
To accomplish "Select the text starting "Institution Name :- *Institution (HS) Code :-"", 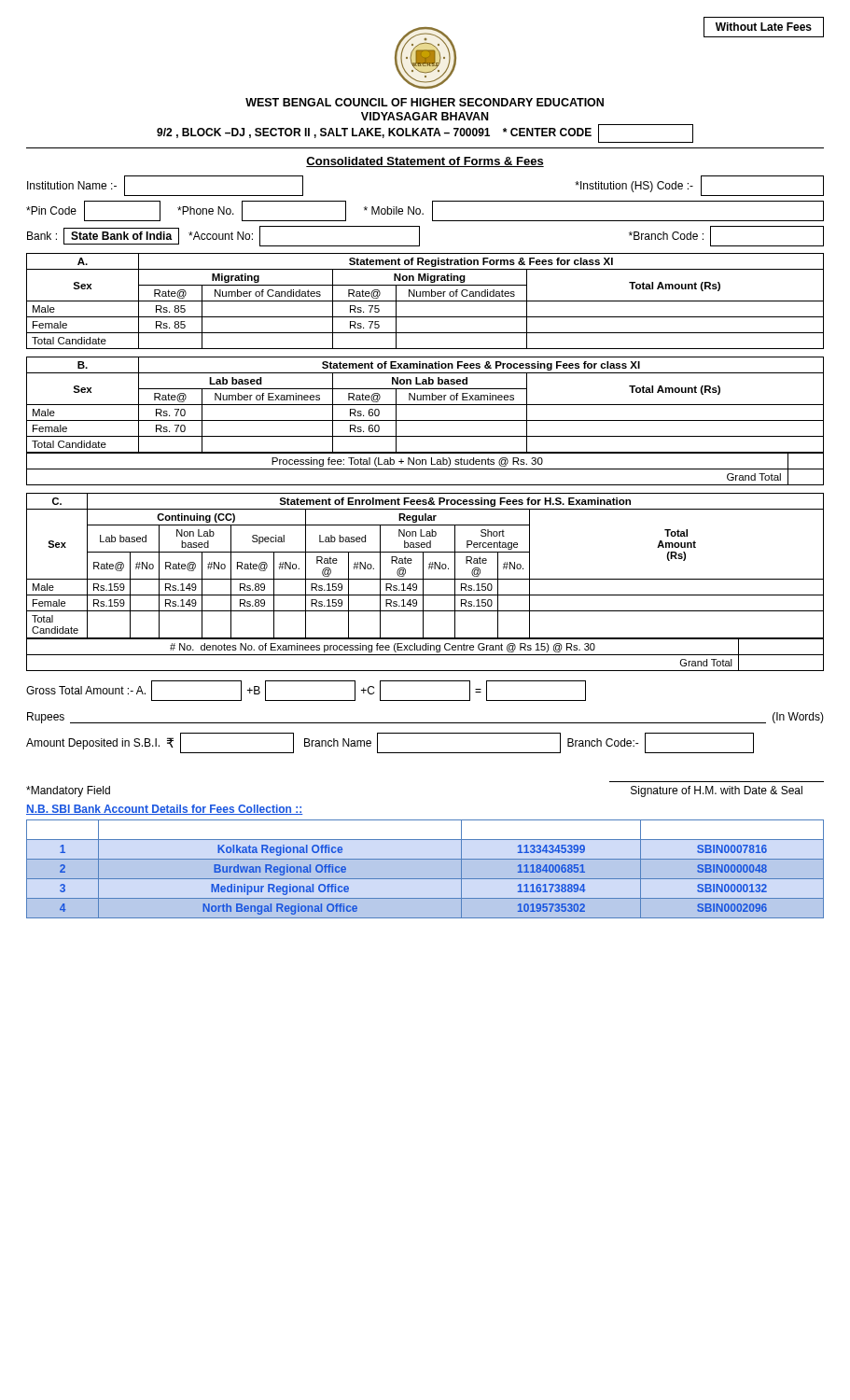I will coord(213,176).
